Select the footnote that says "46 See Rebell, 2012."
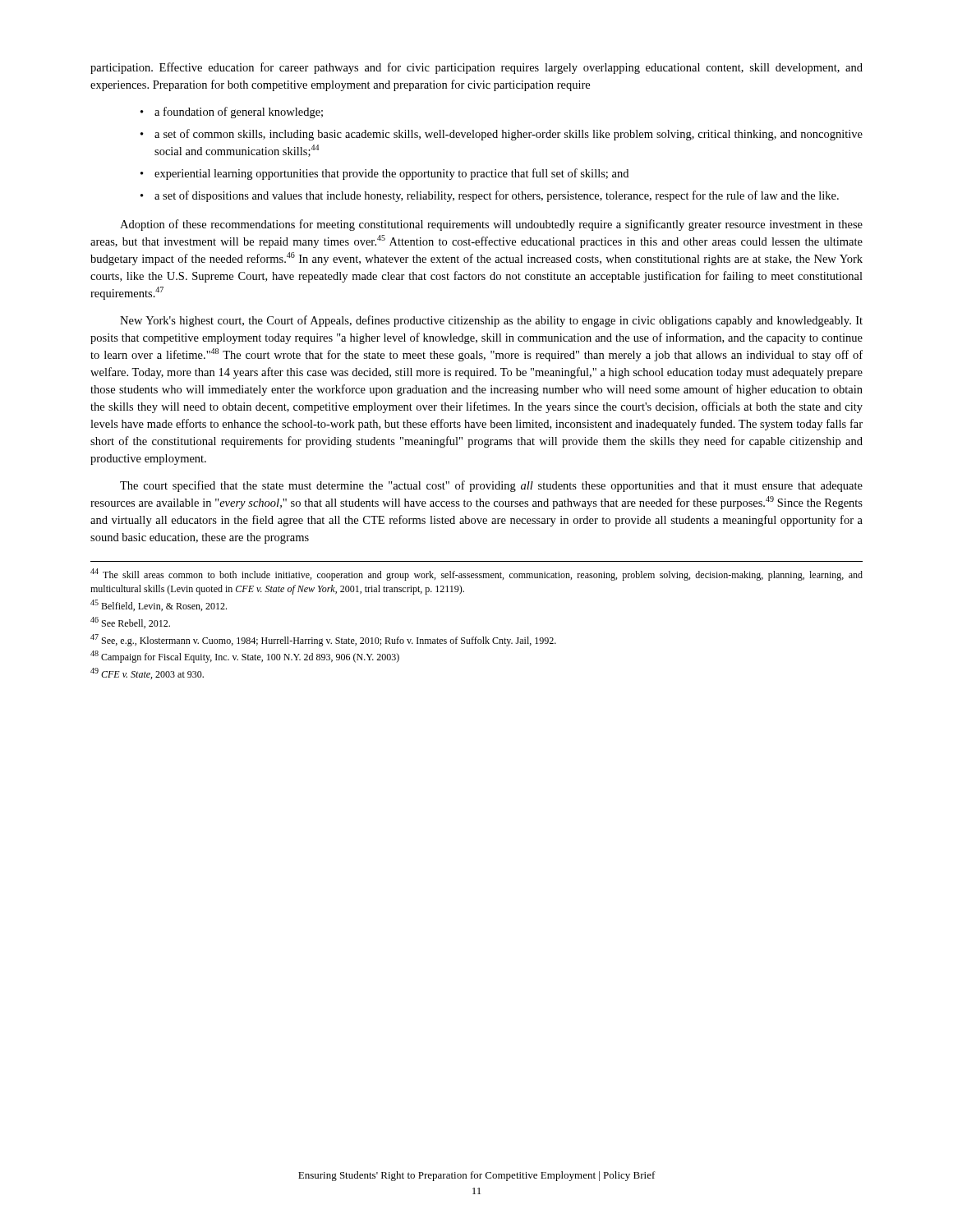The image size is (953, 1232). 130,623
